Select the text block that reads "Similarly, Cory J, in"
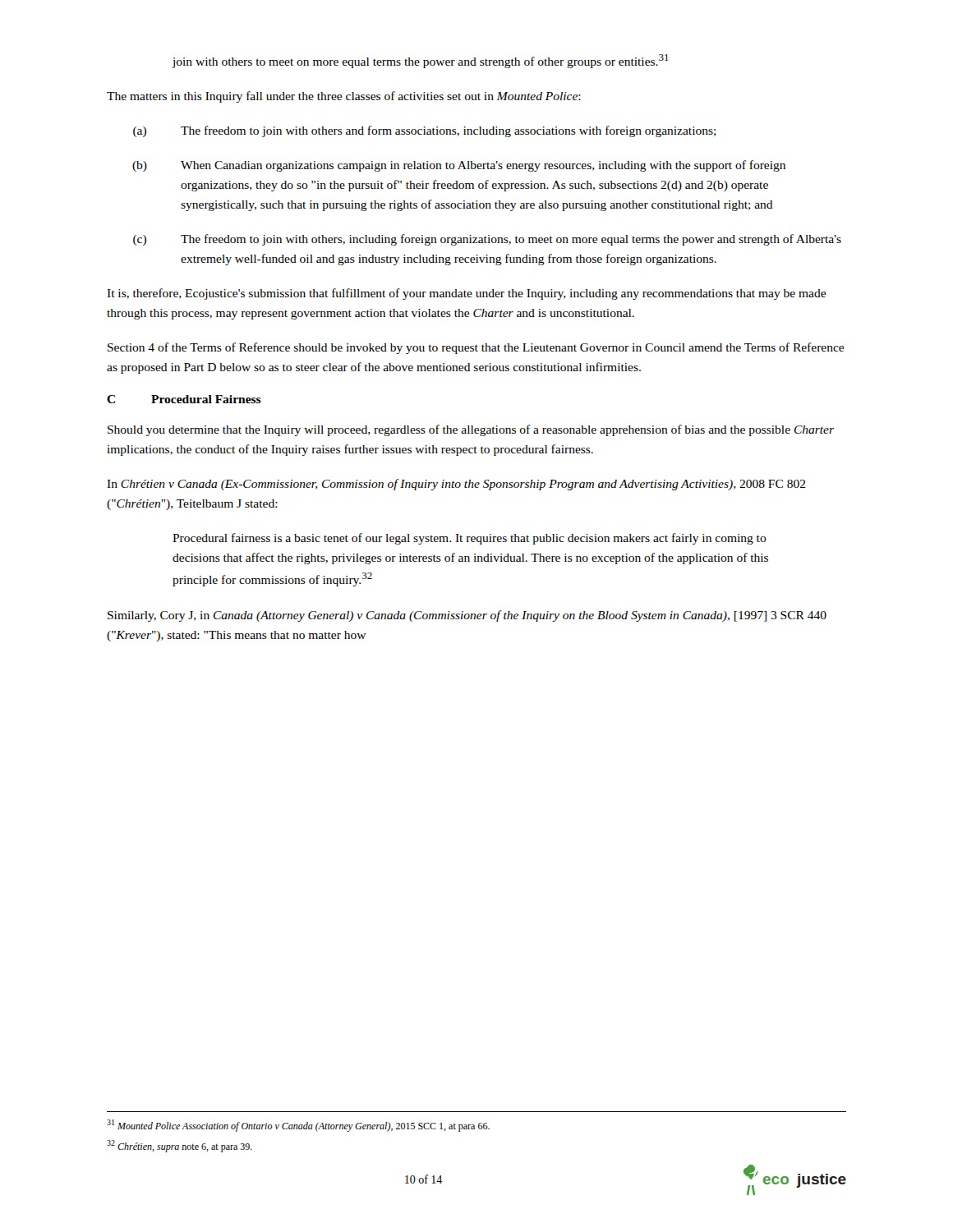 point(467,624)
